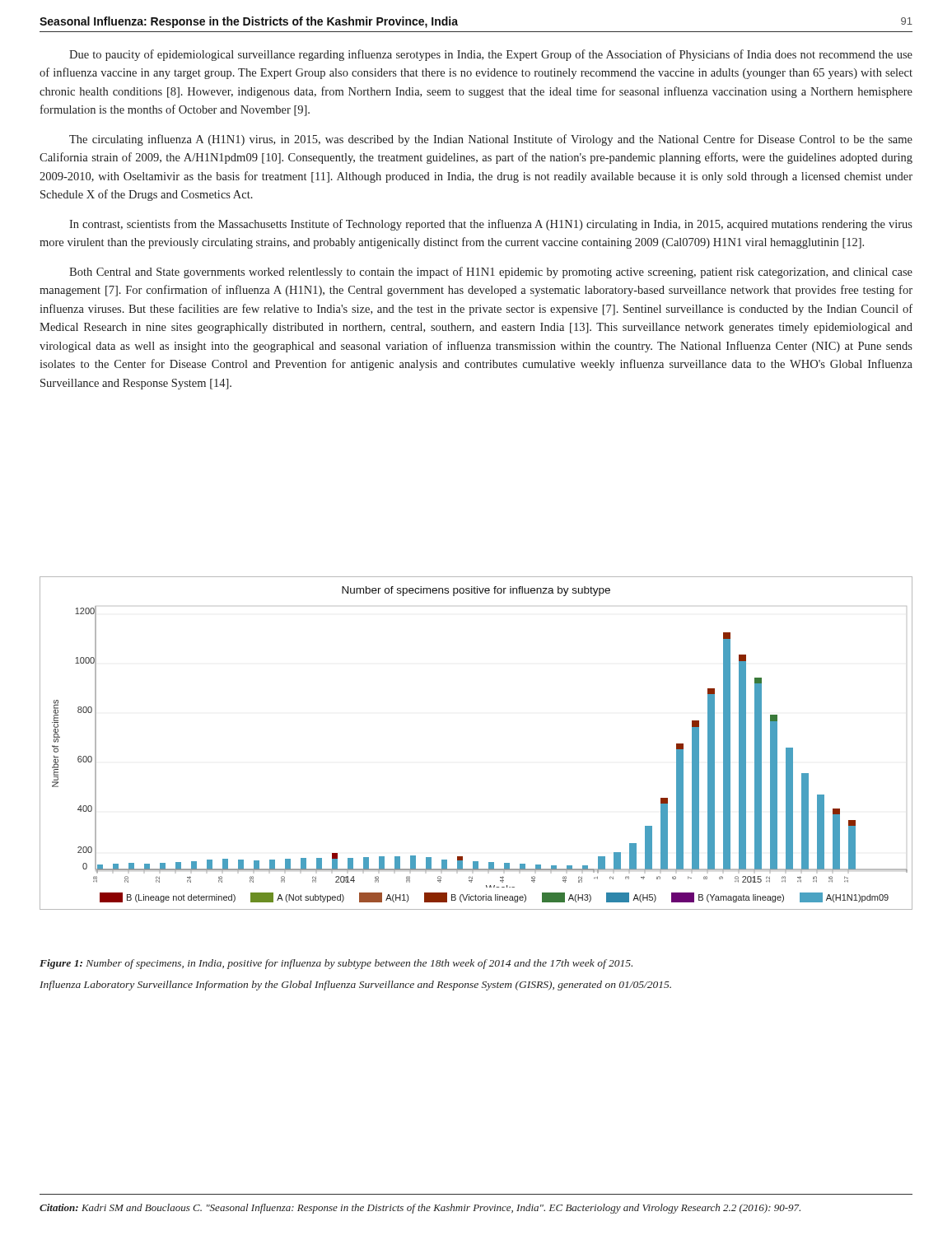952x1235 pixels.
Task: Click the passage that begins "The circulating influenza"
Action: coord(476,167)
